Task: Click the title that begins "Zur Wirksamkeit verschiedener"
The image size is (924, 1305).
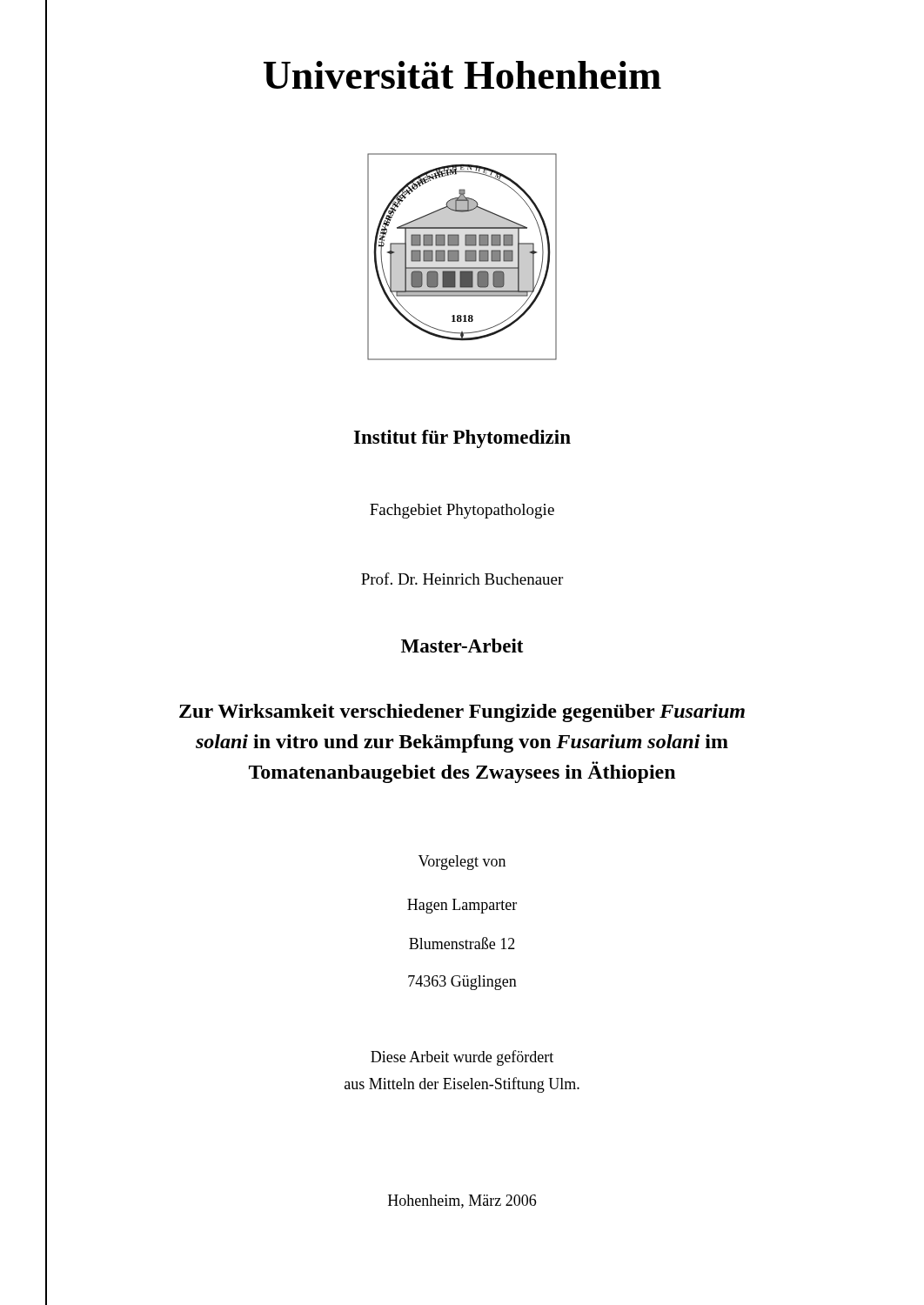Action: 462,741
